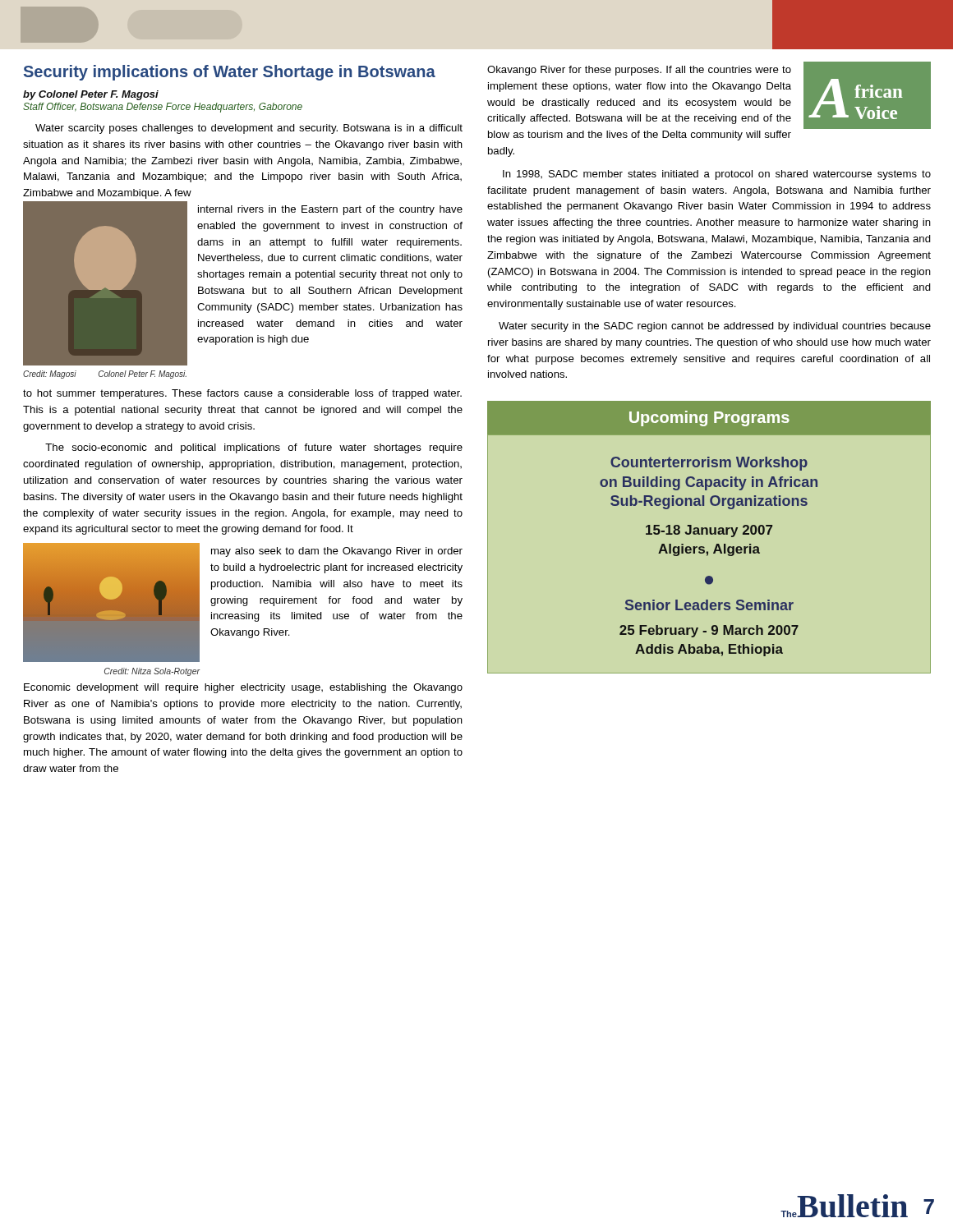The height and width of the screenshot is (1232, 953).
Task: Locate the text starting "In 1998, SADC member states initiated a protocol"
Action: click(x=709, y=239)
